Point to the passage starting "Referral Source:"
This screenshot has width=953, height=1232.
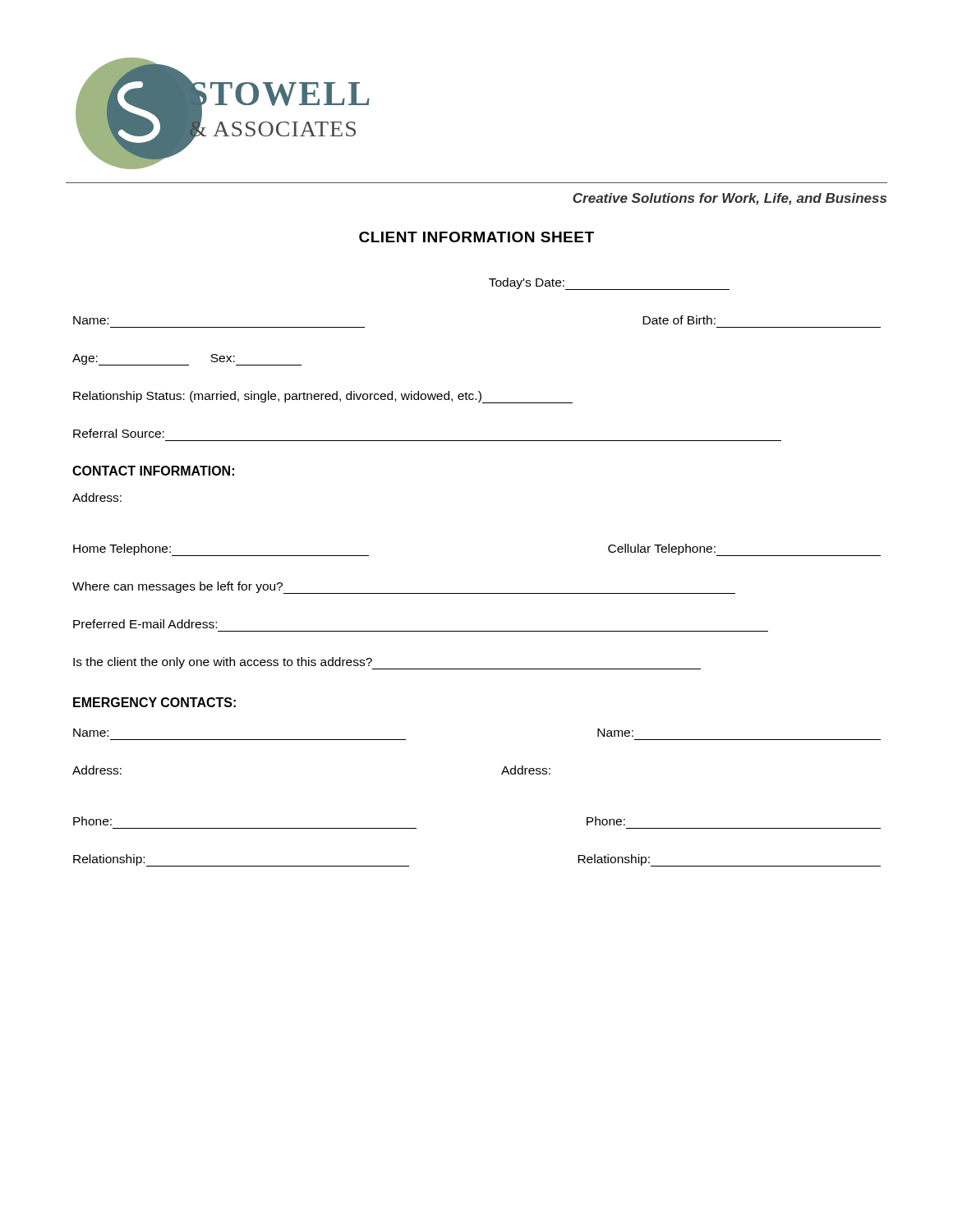point(427,434)
